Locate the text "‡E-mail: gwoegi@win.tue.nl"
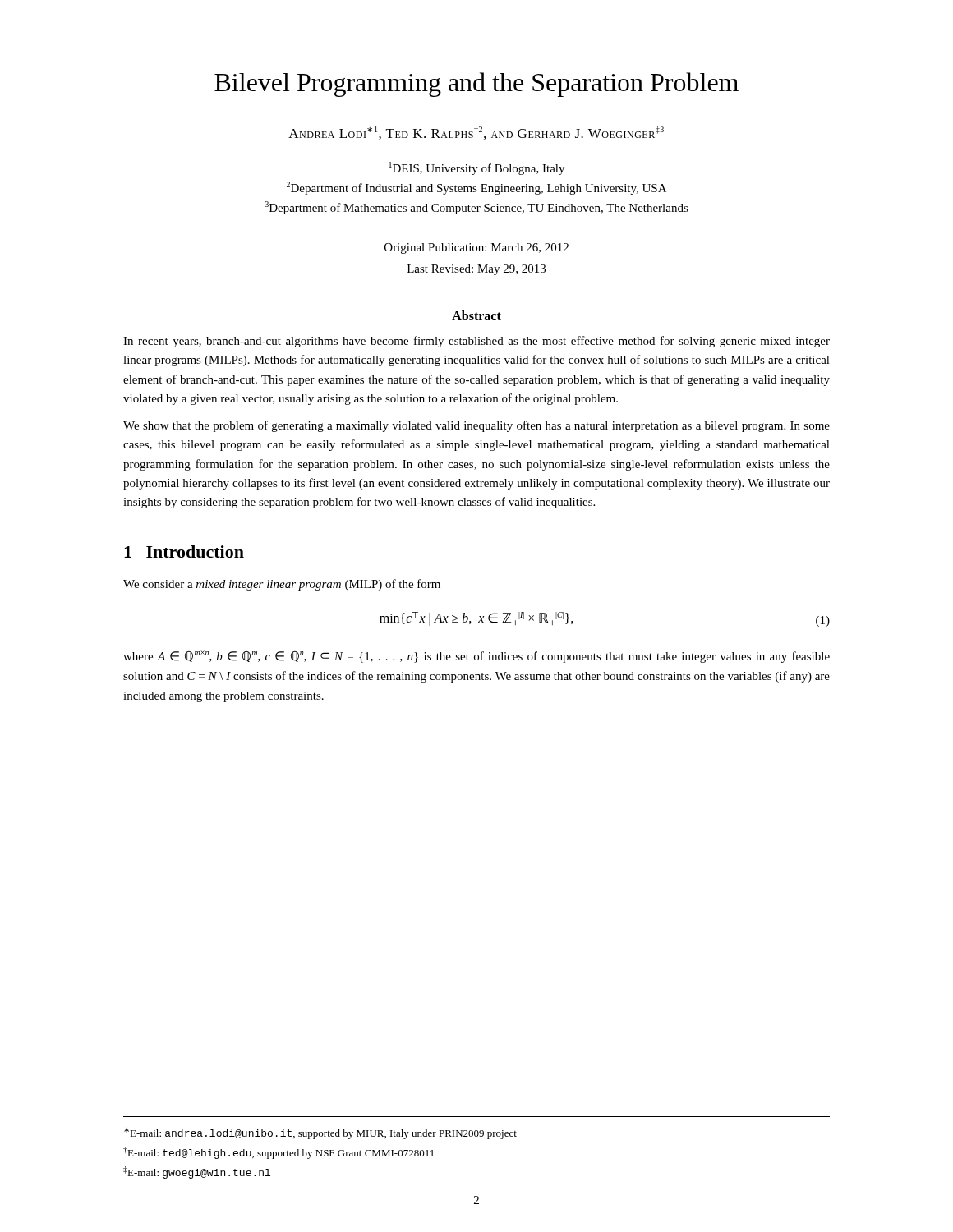The width and height of the screenshot is (953, 1232). point(197,1172)
